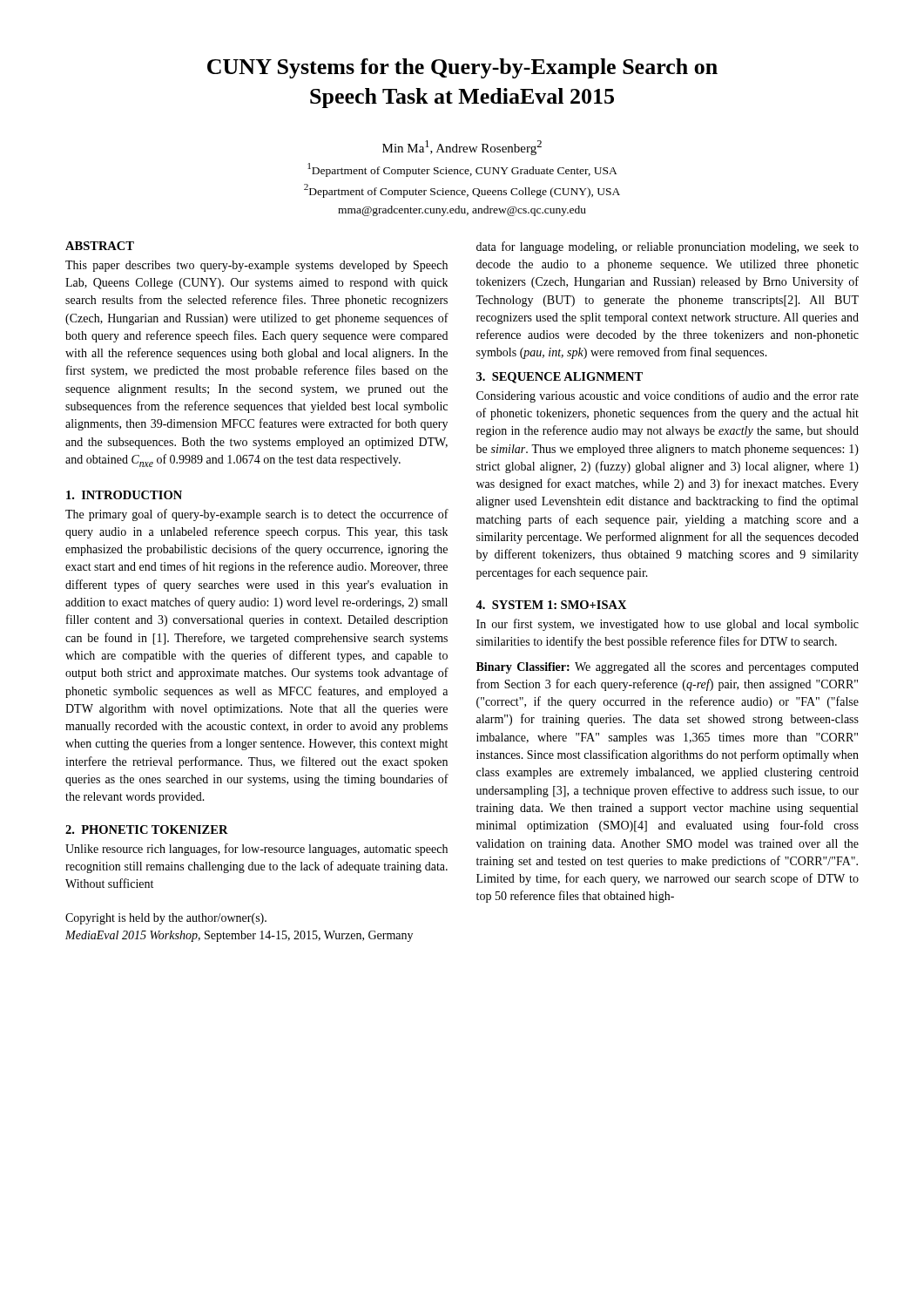Locate the text block that says "data for language modeling,"
924x1307 pixels.
coord(667,300)
